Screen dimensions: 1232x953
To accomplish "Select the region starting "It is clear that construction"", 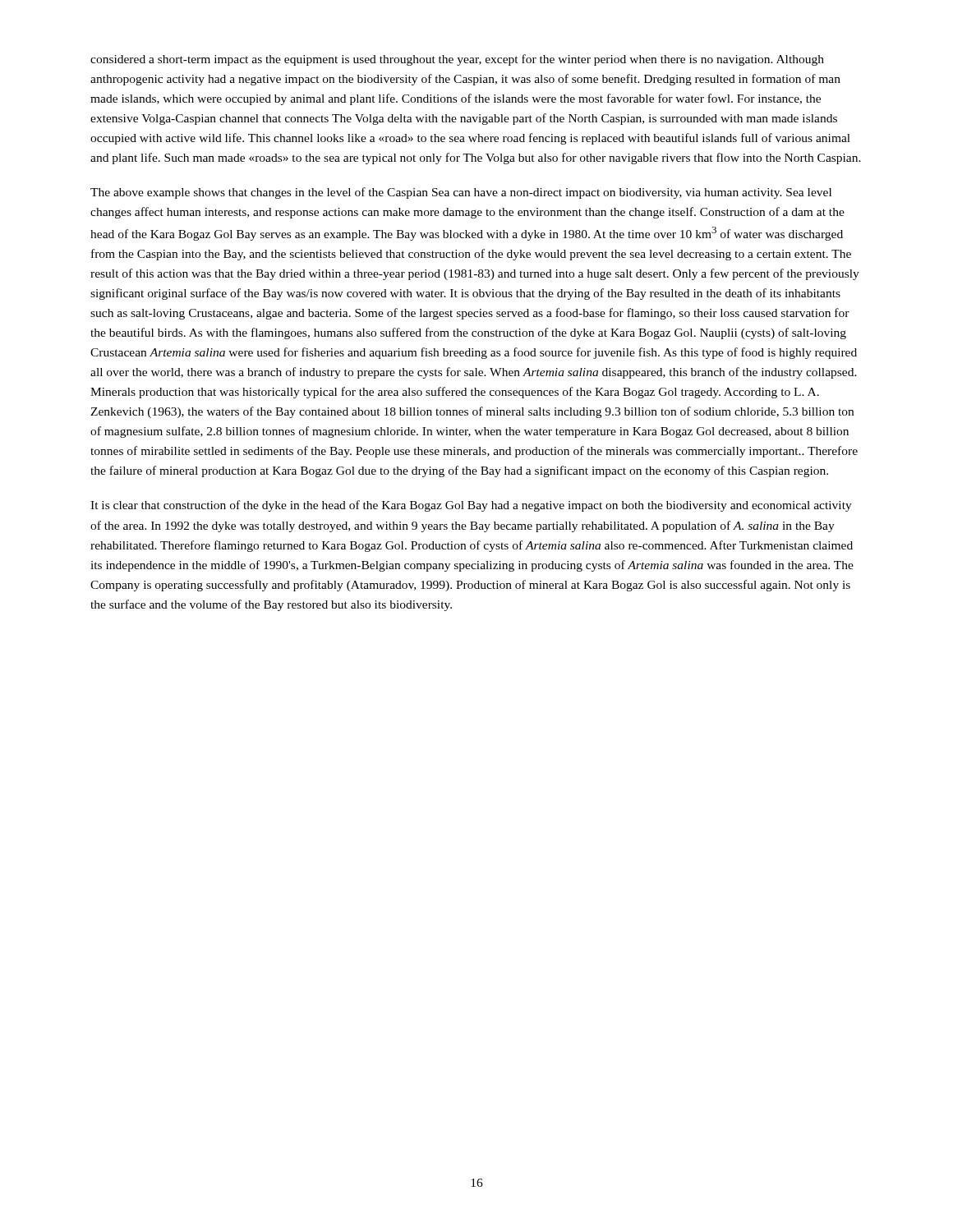I will point(476,555).
